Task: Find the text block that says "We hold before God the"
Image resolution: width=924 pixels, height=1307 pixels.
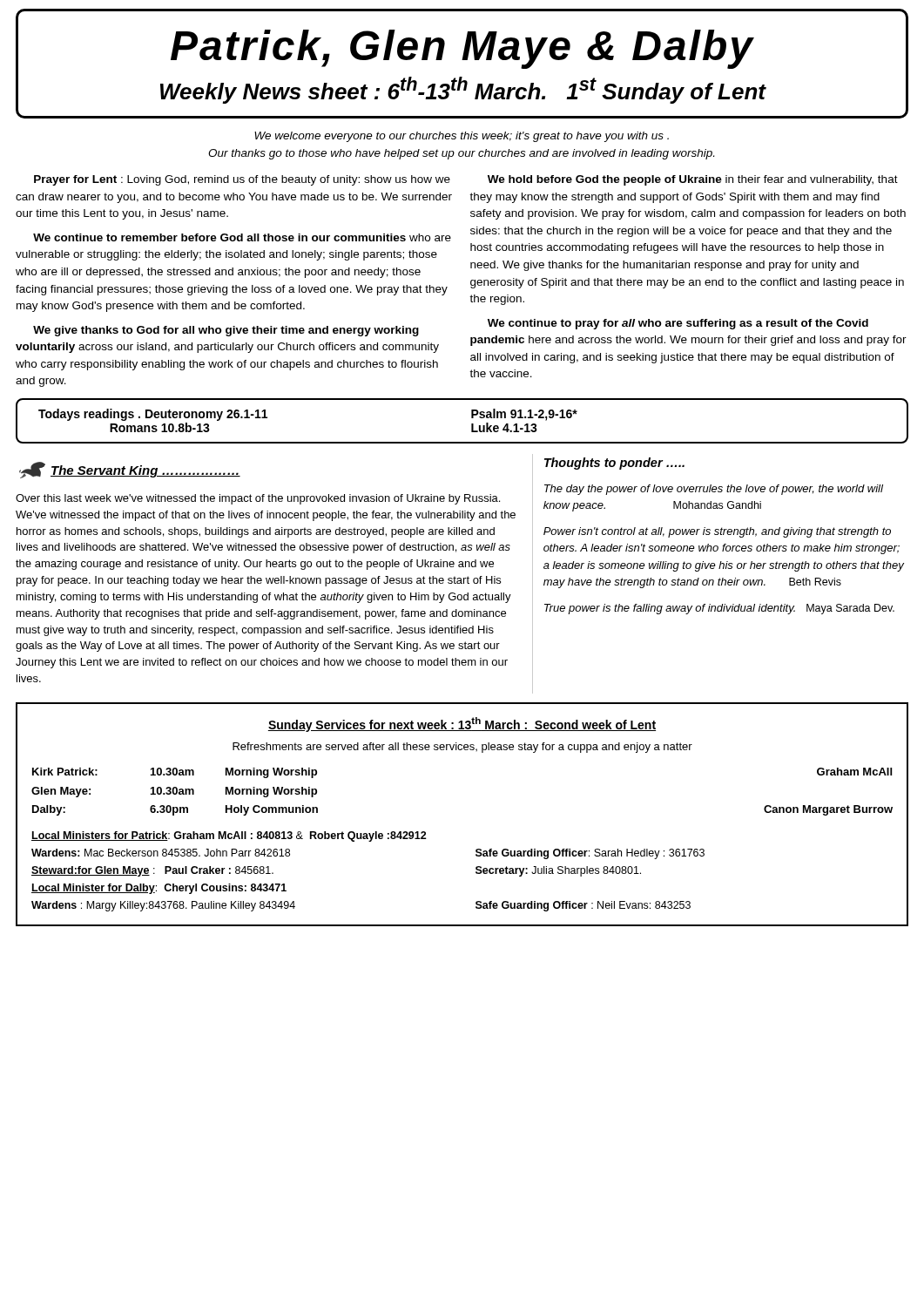Action: pyautogui.click(x=689, y=277)
